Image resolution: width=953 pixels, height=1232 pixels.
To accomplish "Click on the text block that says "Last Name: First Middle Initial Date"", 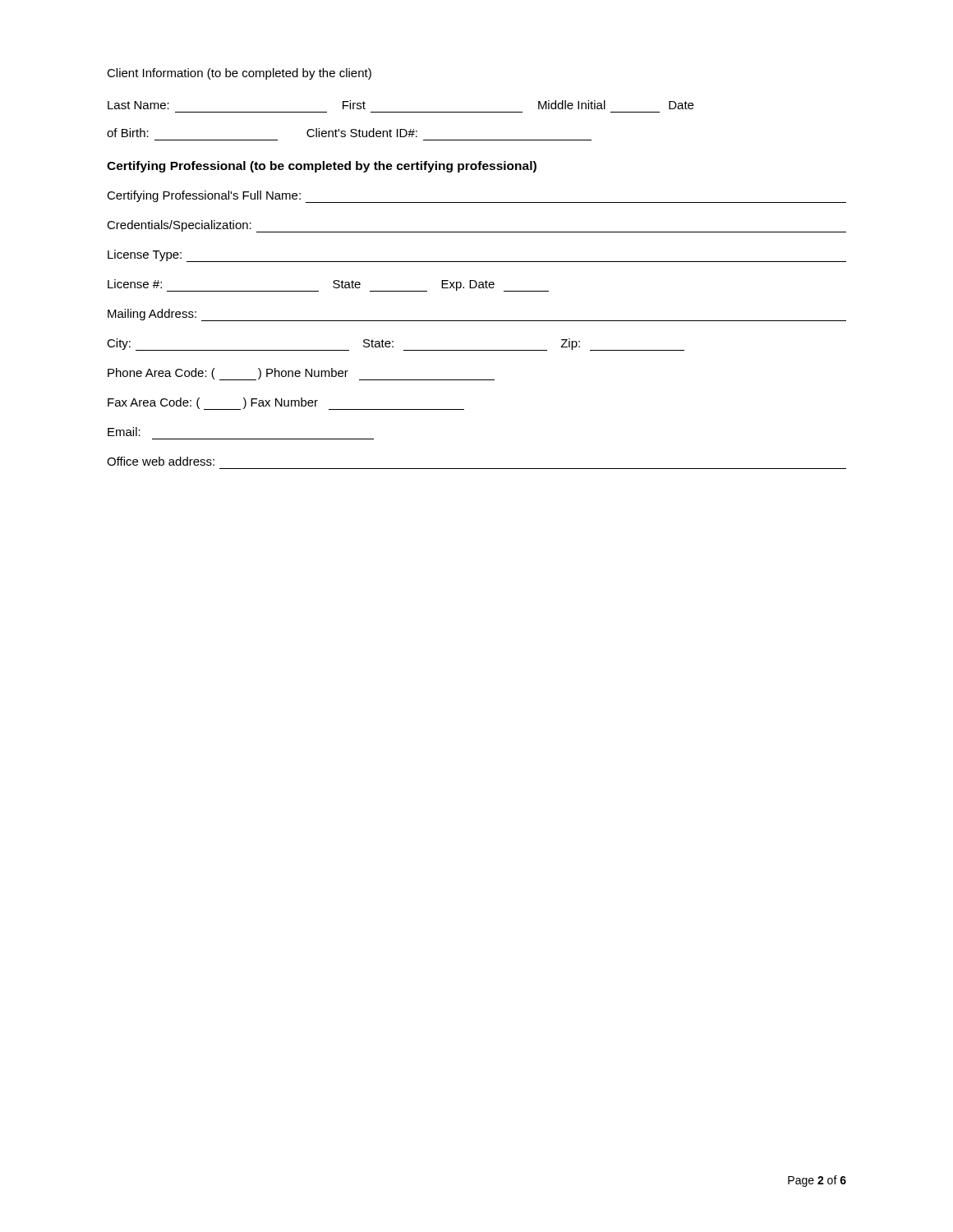I will (476, 119).
